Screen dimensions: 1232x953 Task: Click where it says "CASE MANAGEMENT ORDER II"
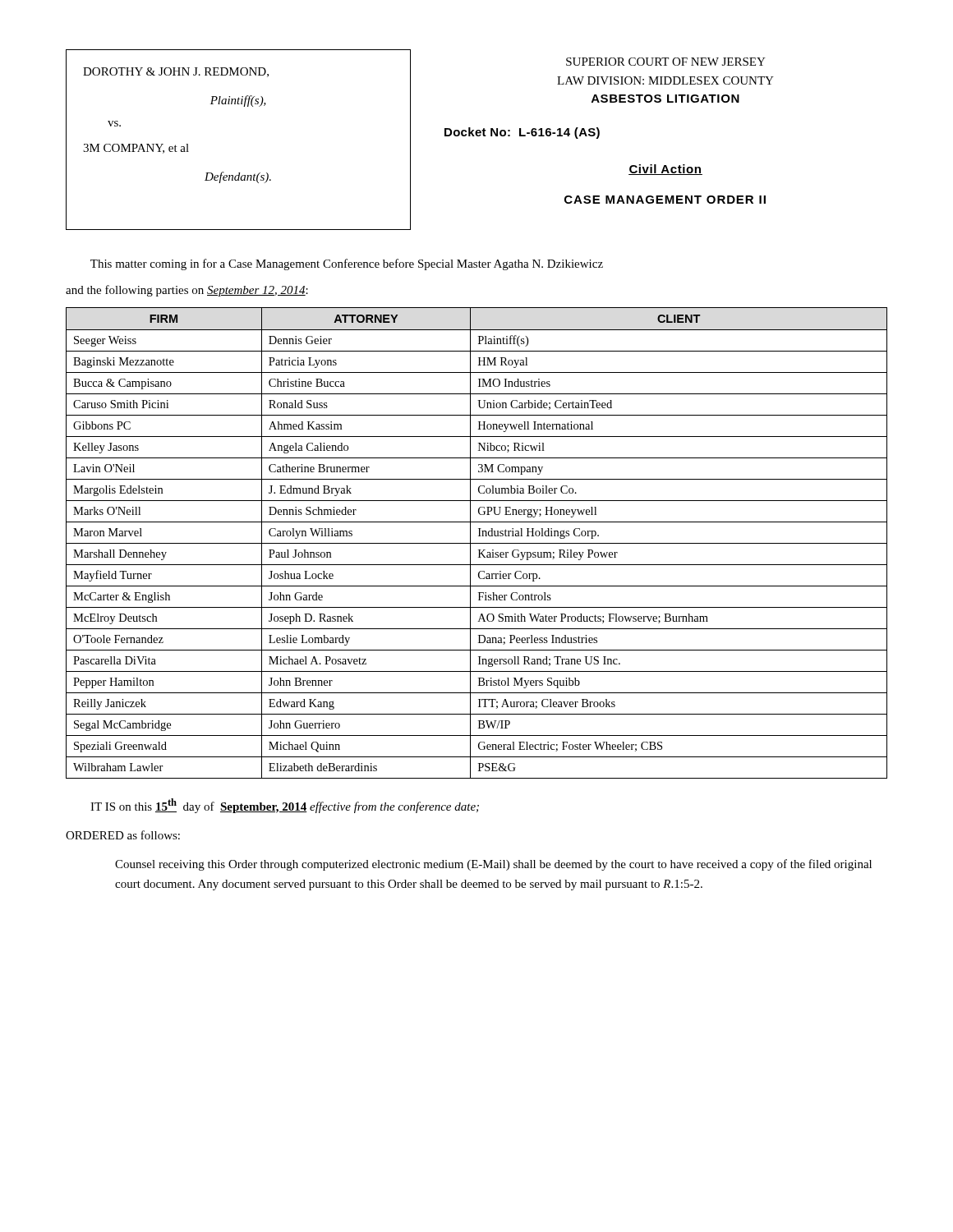tap(665, 199)
